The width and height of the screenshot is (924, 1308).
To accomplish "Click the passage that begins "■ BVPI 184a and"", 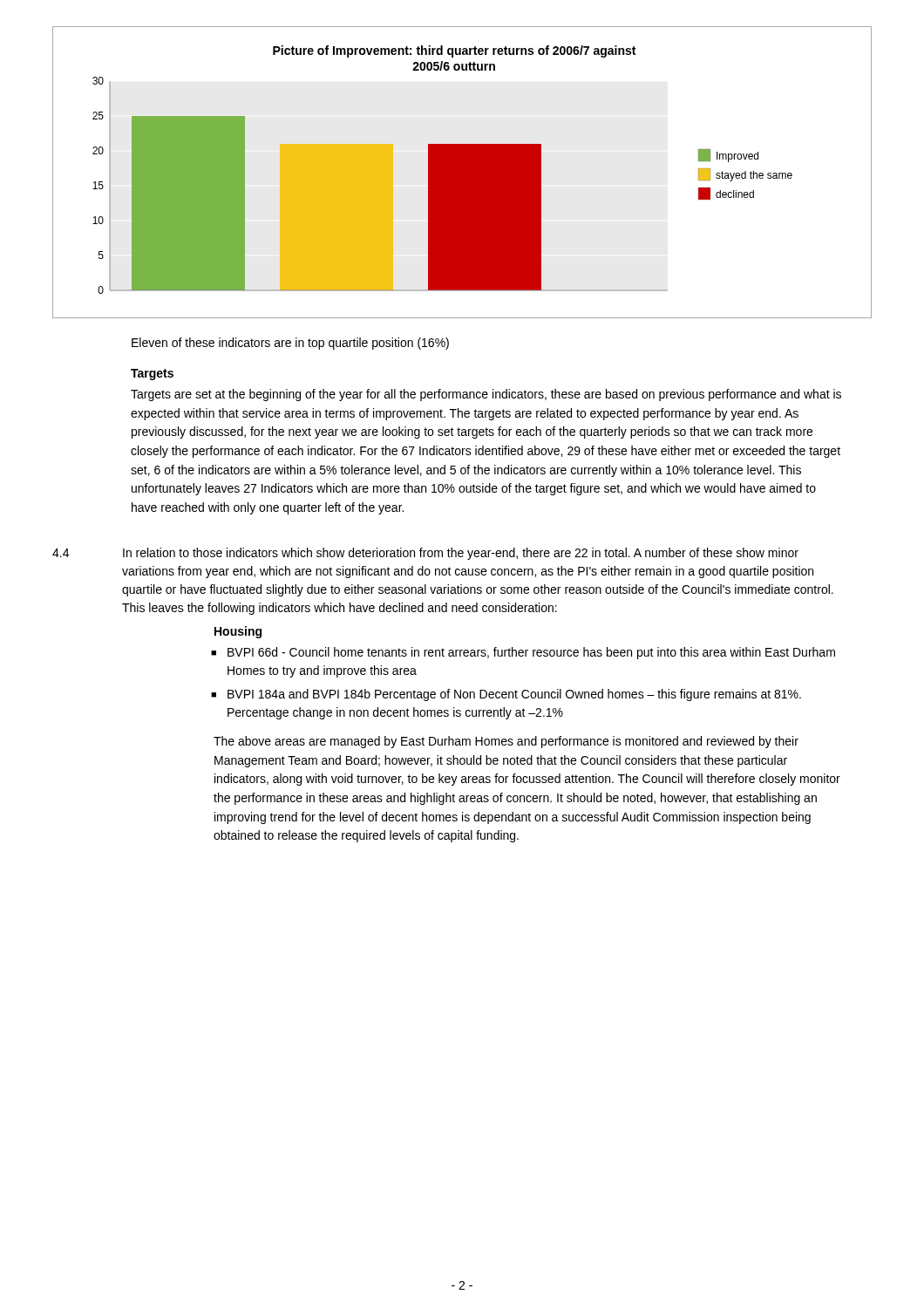I will 528,704.
